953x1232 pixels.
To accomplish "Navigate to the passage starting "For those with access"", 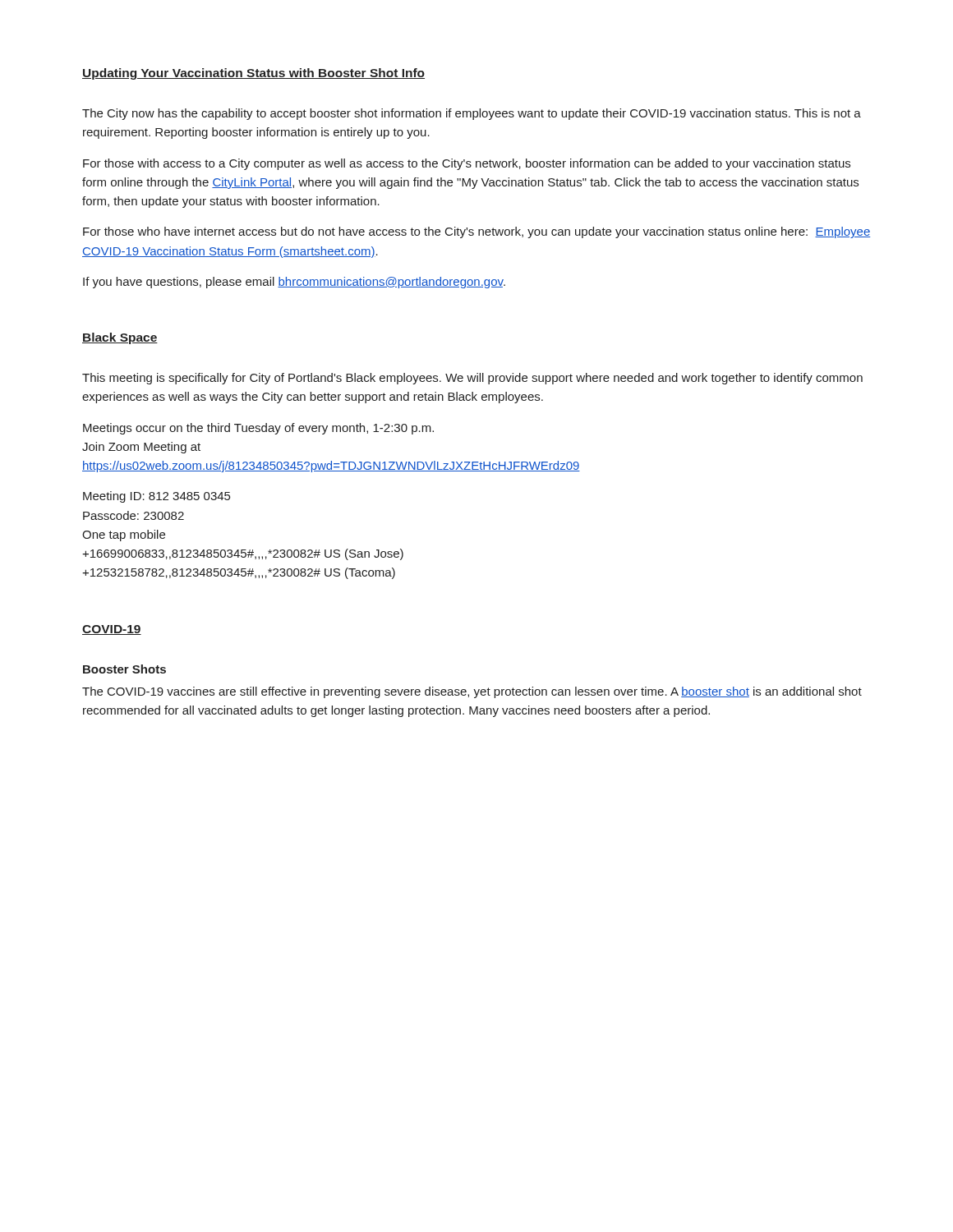I will (471, 182).
